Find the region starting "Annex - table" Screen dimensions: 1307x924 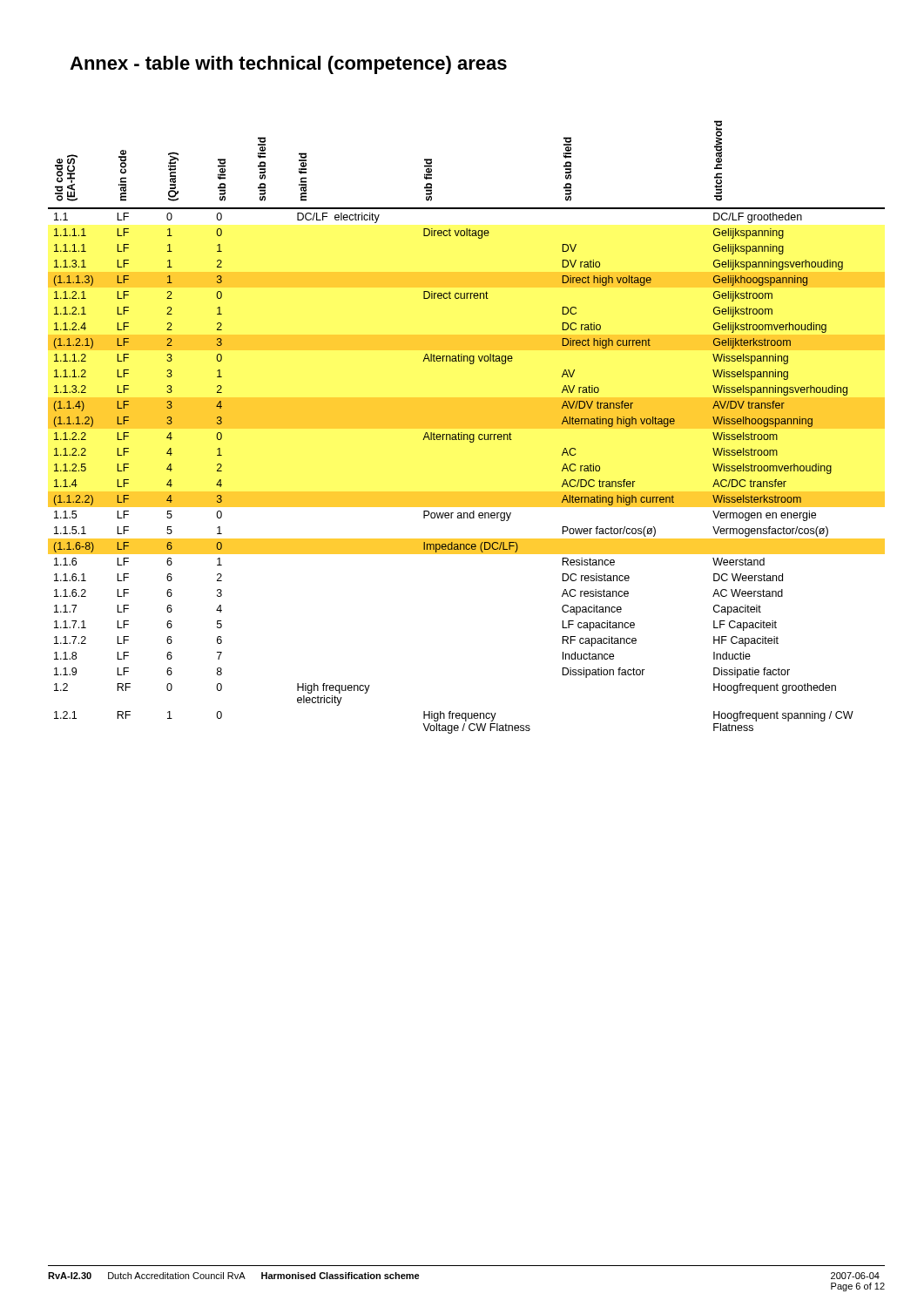point(288,64)
